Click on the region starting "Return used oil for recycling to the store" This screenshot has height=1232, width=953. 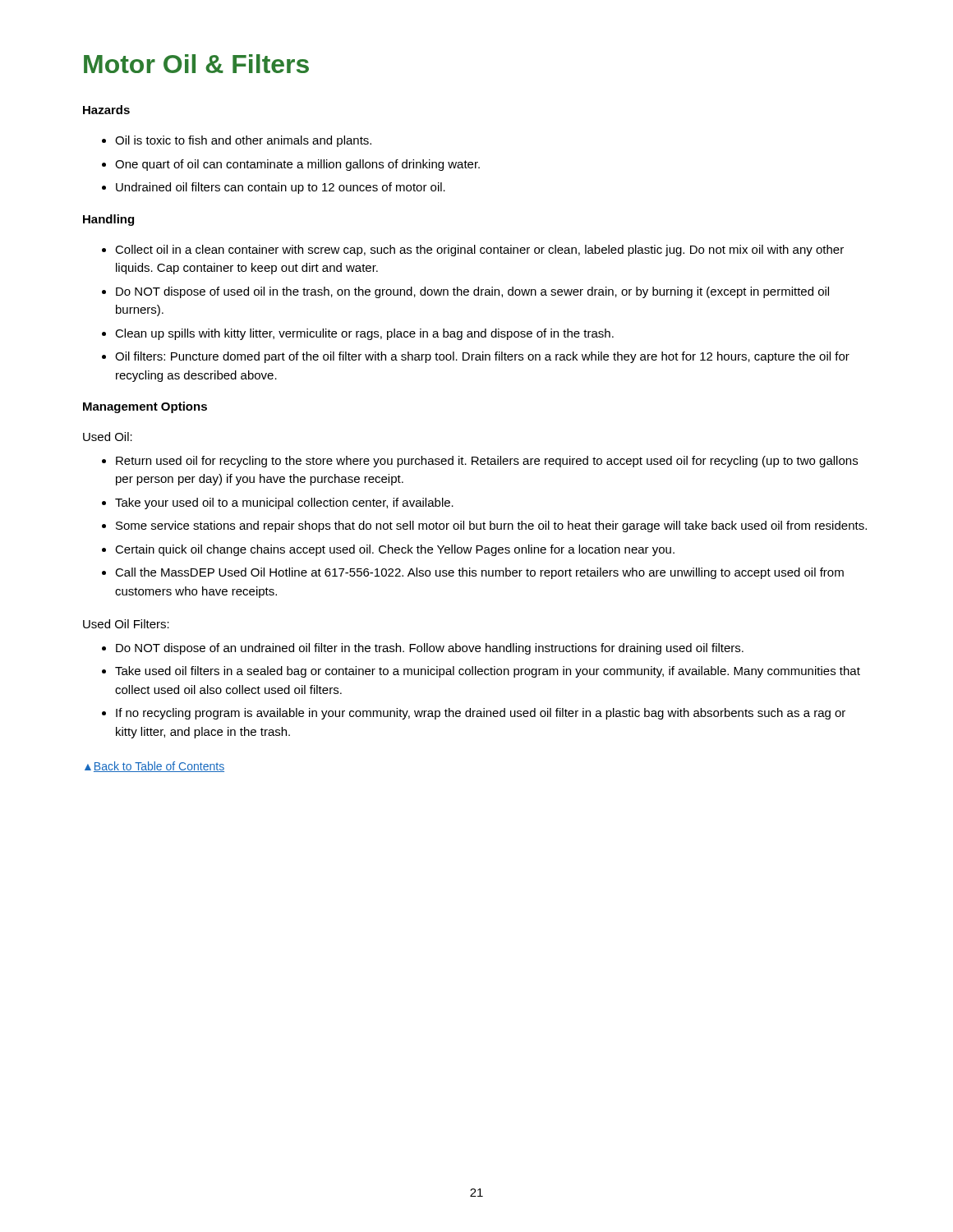(x=487, y=469)
